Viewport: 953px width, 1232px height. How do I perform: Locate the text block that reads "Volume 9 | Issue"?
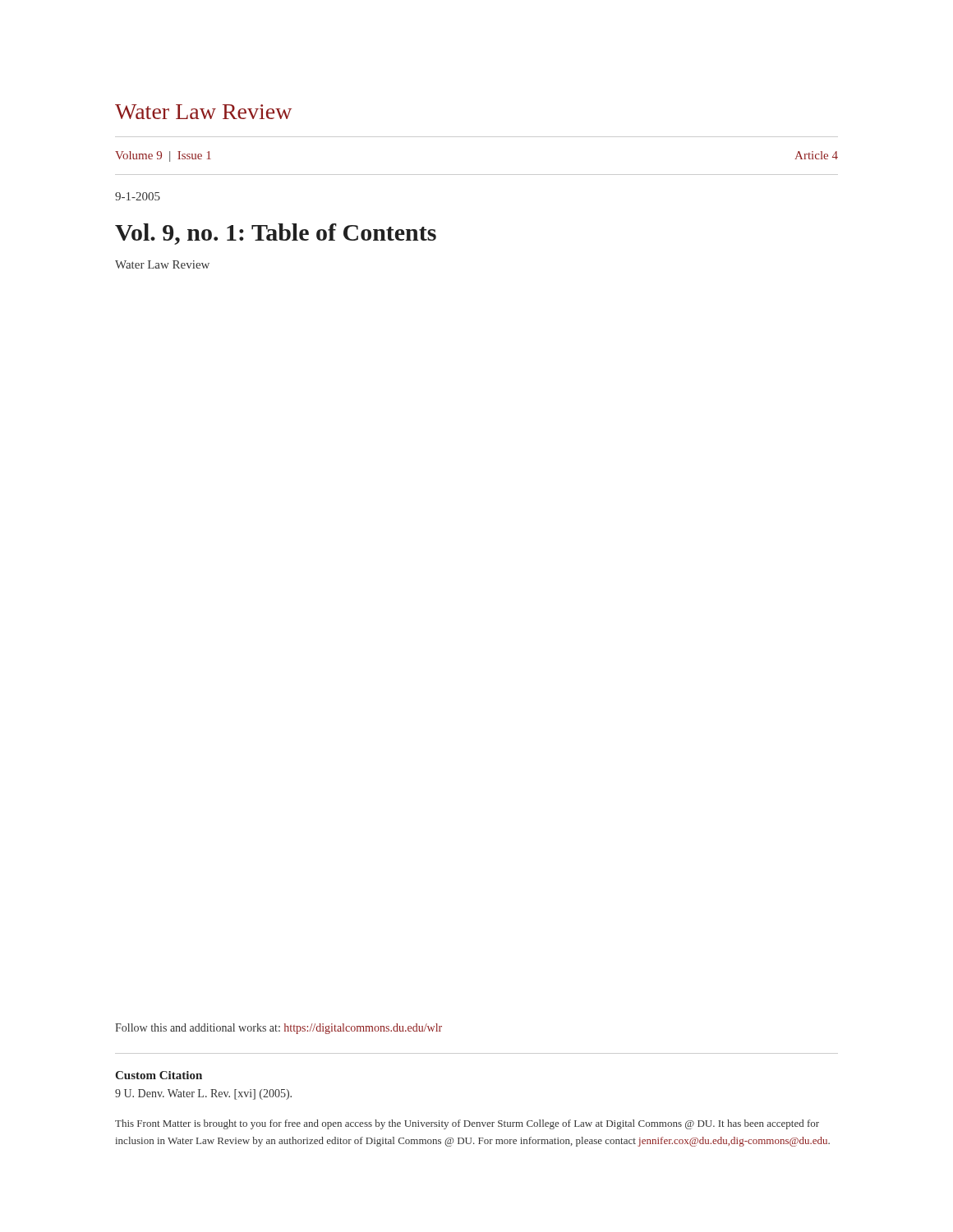click(x=159, y=156)
